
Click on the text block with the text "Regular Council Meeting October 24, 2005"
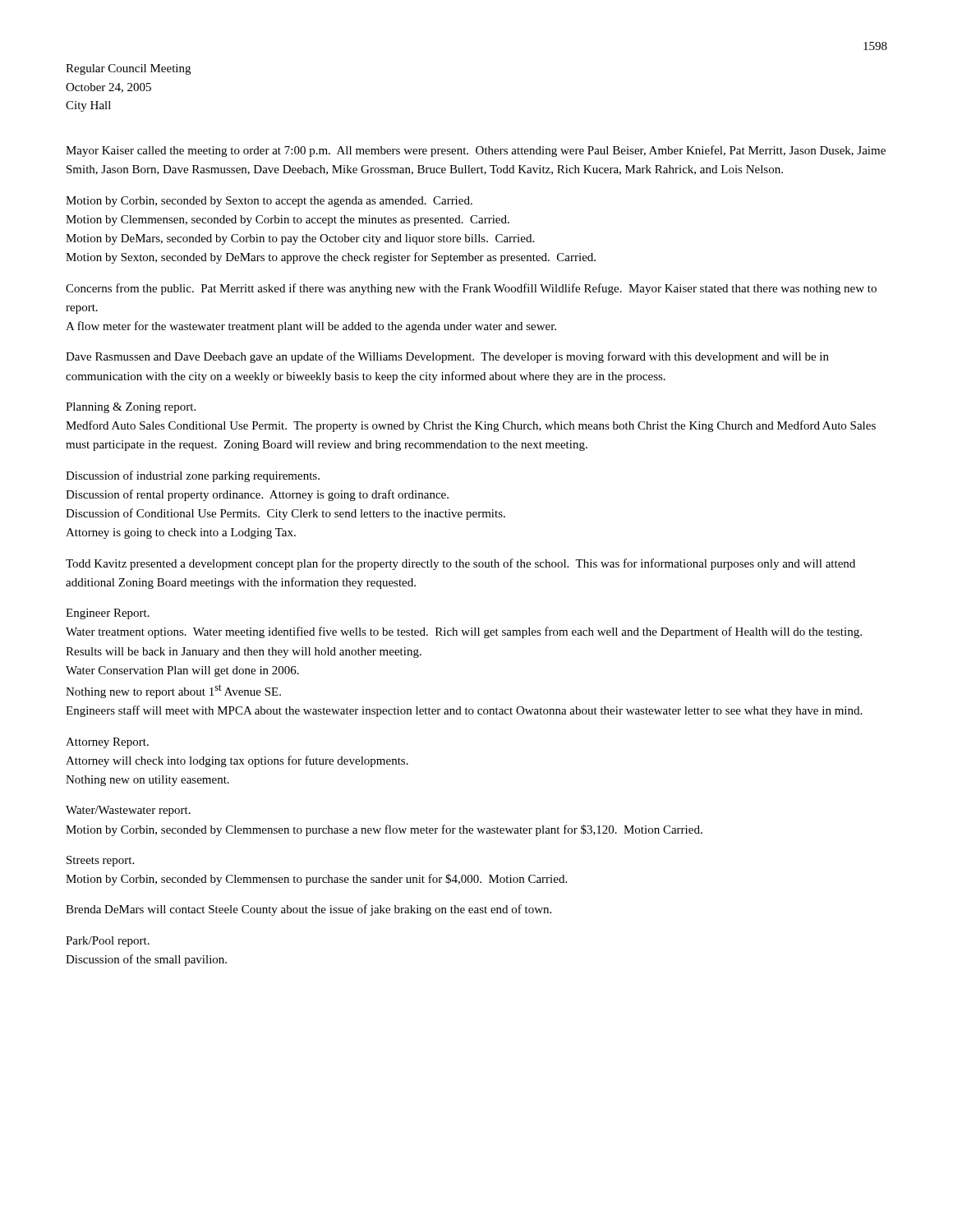coord(128,87)
